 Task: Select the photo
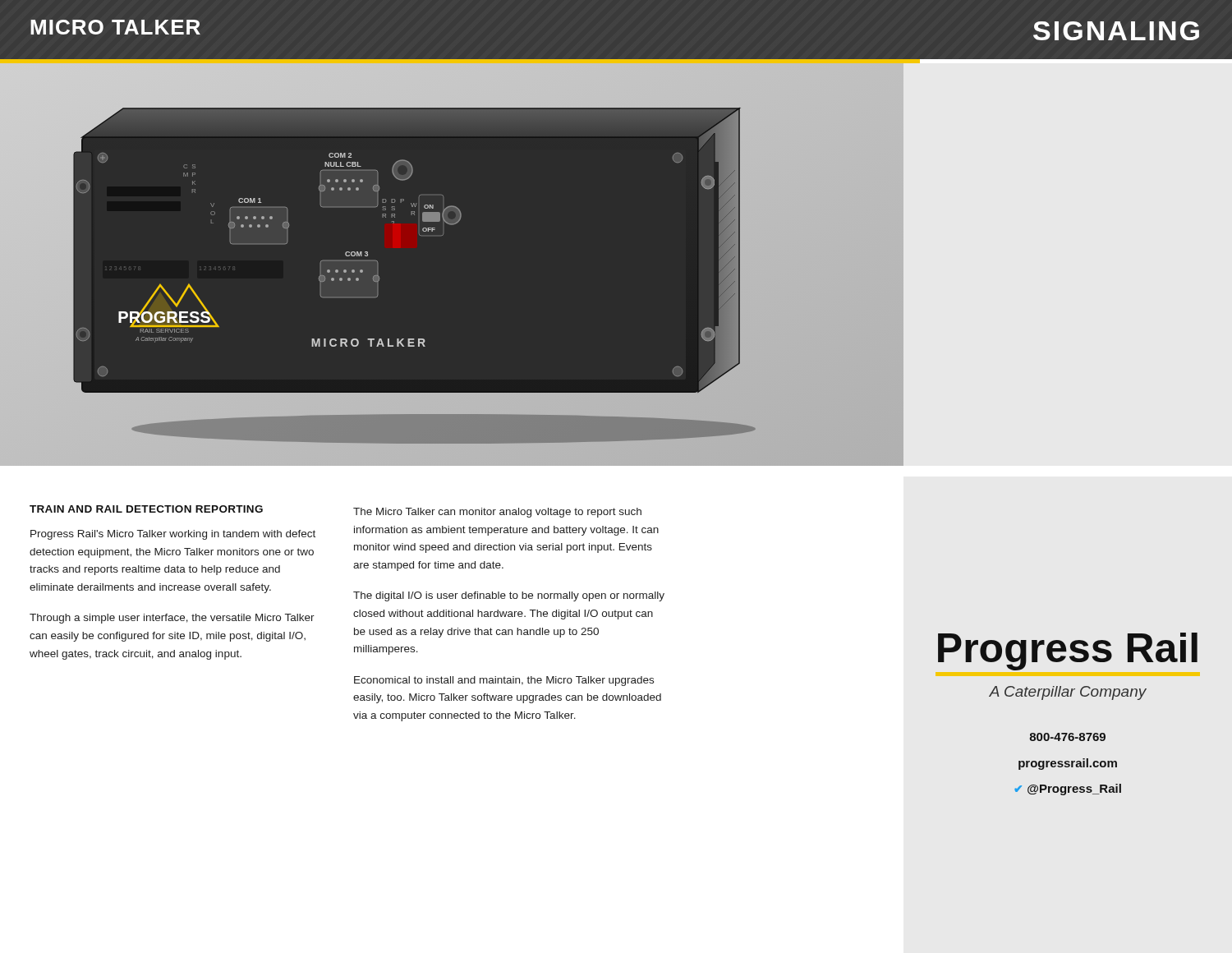pos(452,265)
